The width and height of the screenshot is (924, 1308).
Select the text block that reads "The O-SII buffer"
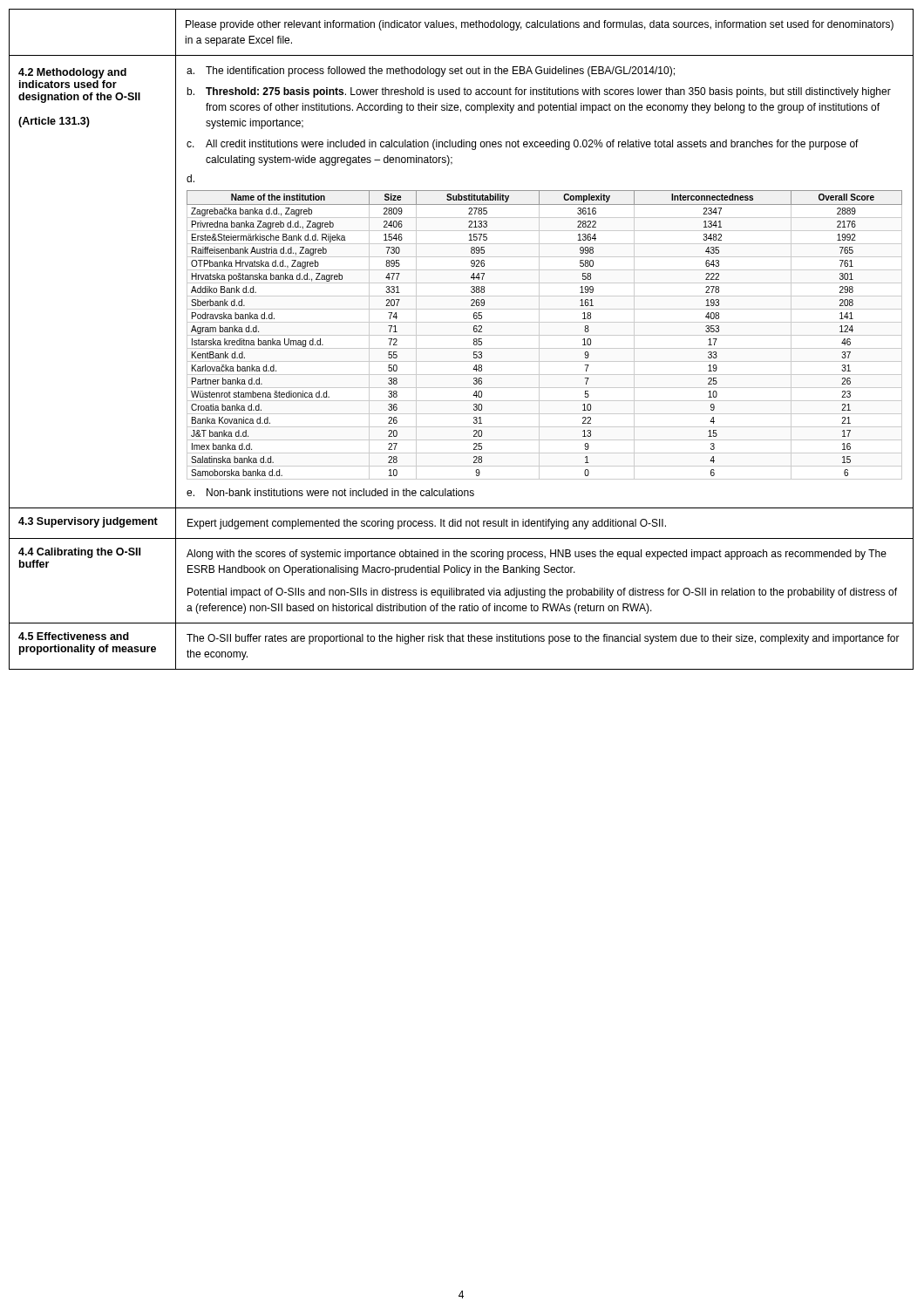(543, 646)
